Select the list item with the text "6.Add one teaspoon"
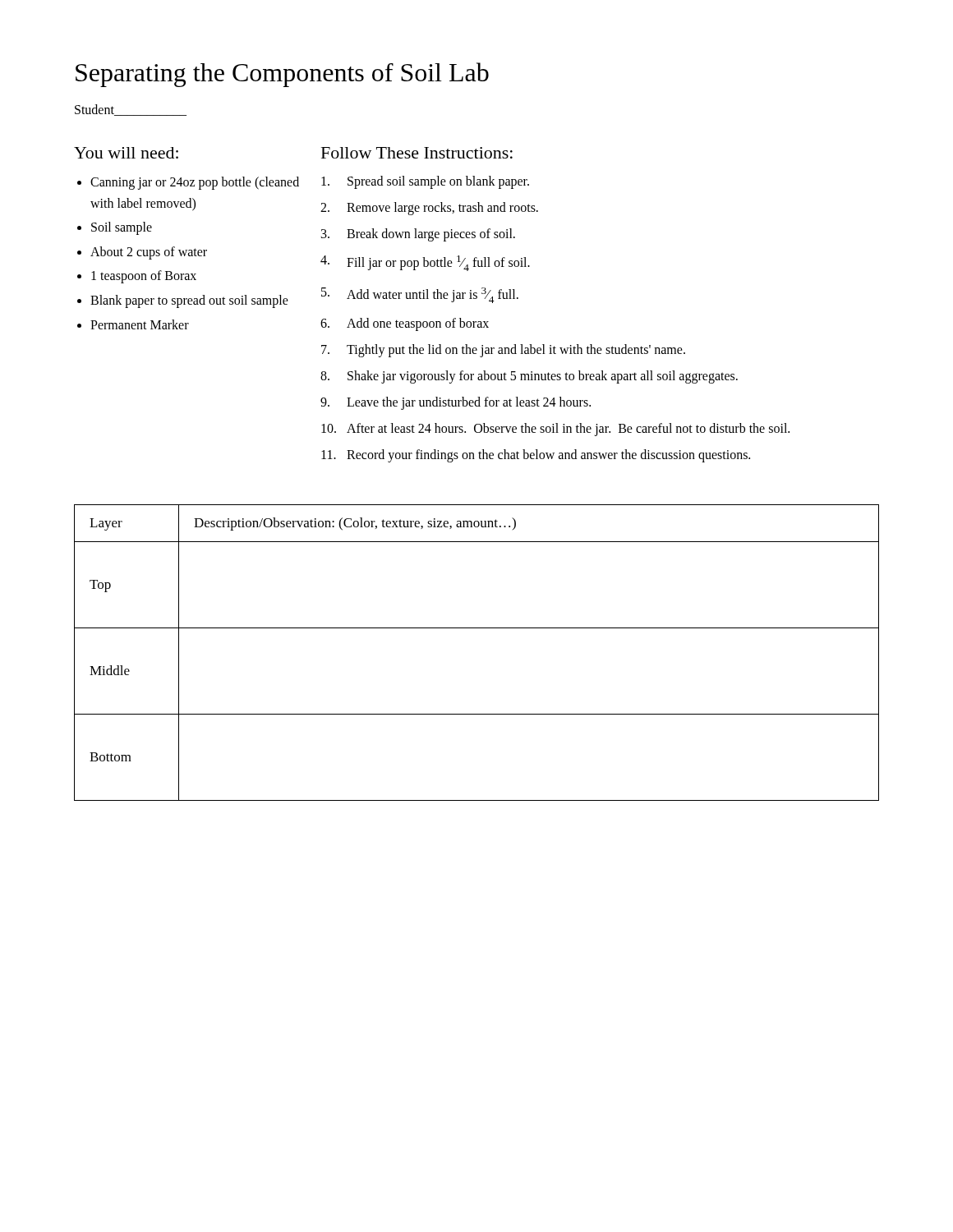953x1232 pixels. click(405, 324)
